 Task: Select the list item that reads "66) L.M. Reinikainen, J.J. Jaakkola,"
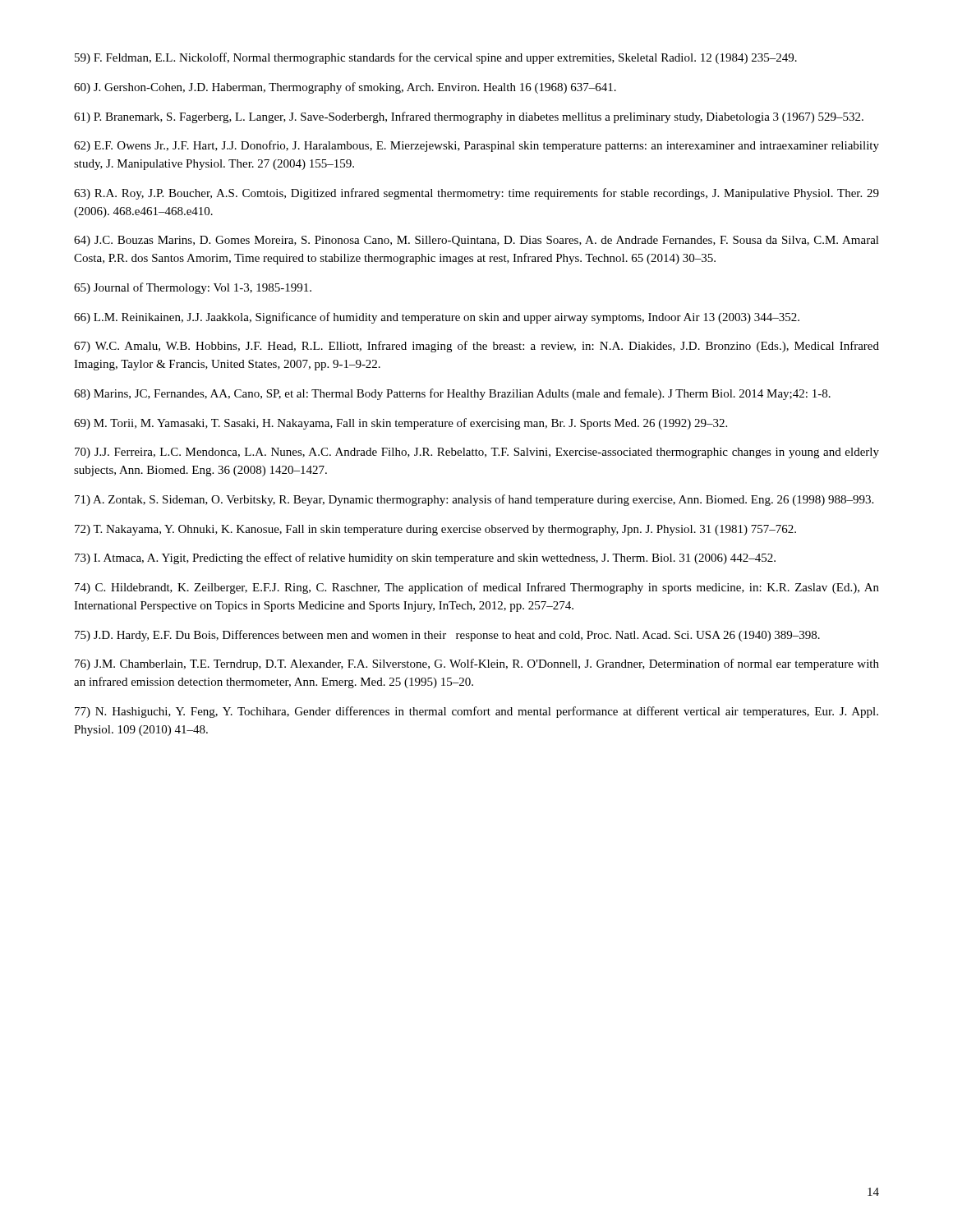pos(437,317)
